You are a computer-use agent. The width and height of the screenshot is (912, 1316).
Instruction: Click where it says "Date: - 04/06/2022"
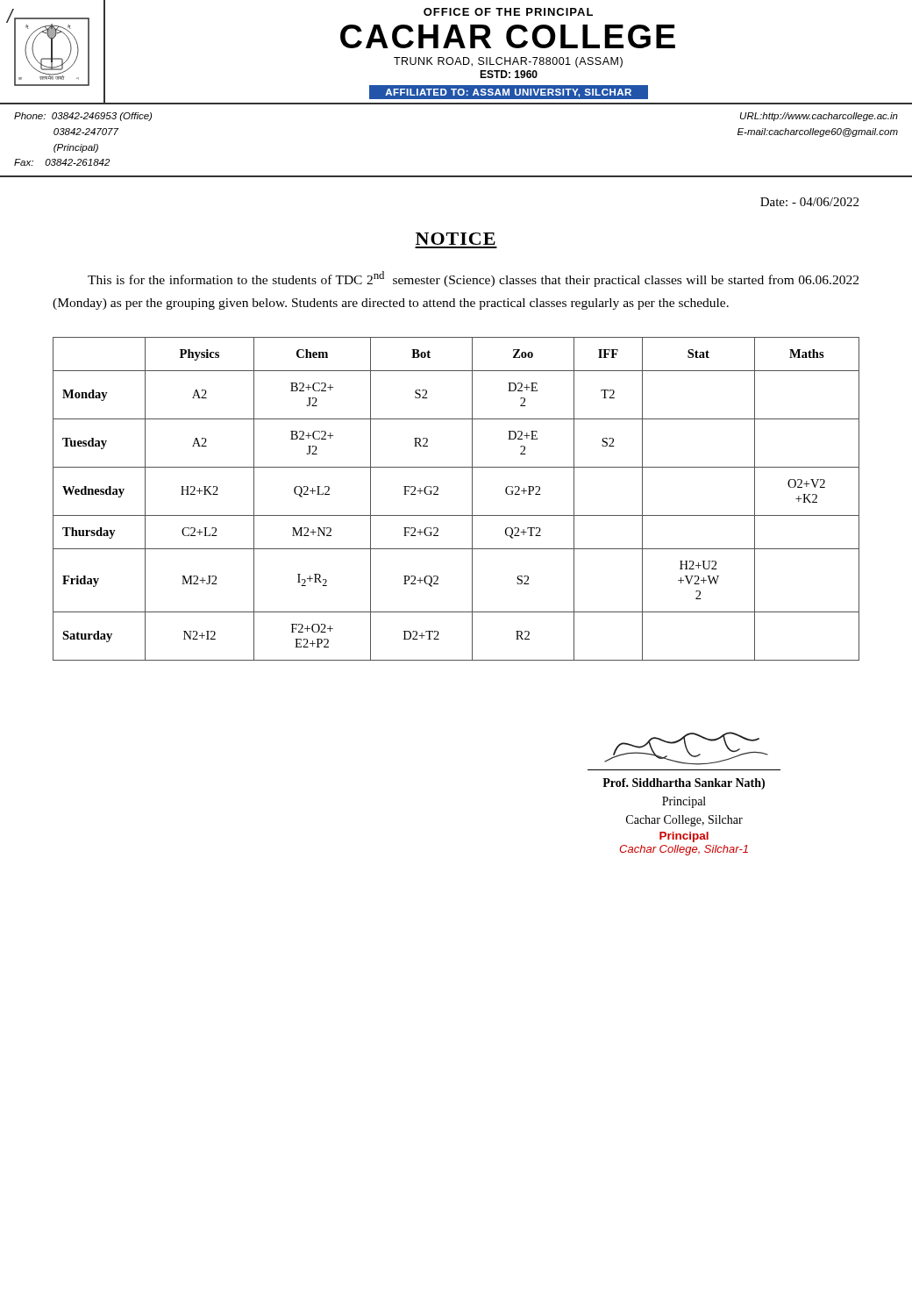[810, 202]
